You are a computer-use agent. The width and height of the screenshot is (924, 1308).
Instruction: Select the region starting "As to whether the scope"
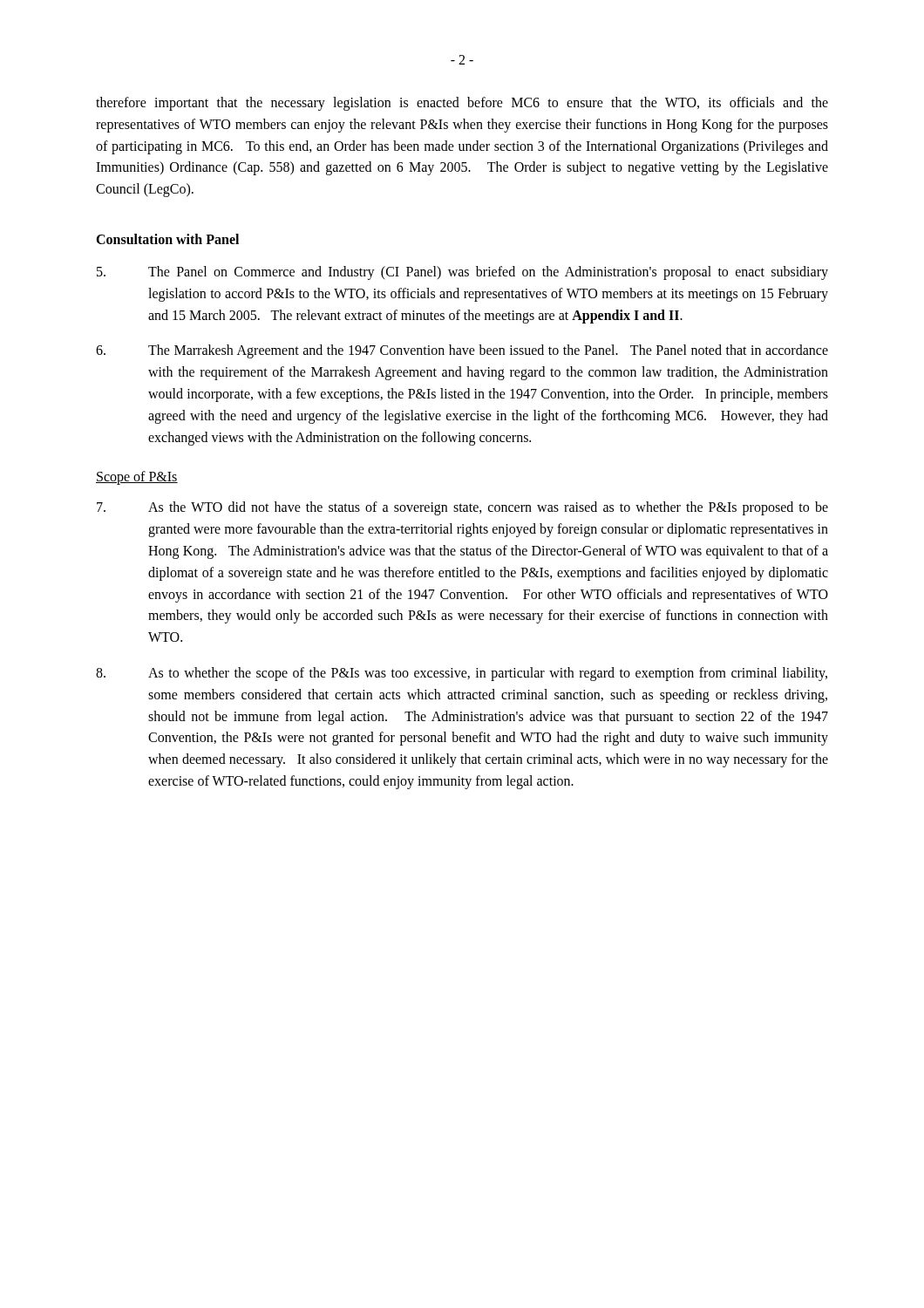462,728
